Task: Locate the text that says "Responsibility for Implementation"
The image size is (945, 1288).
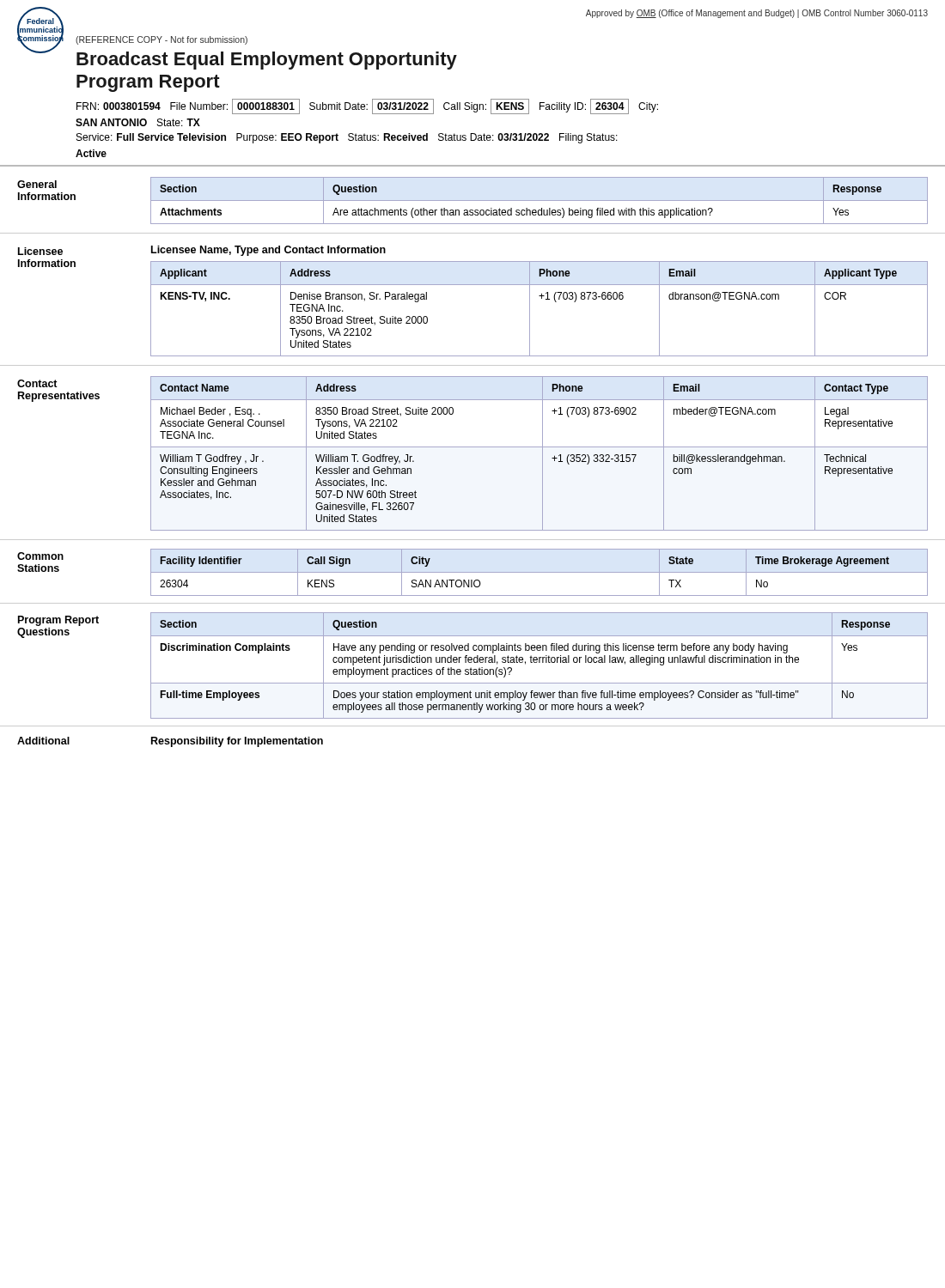Action: [x=237, y=741]
